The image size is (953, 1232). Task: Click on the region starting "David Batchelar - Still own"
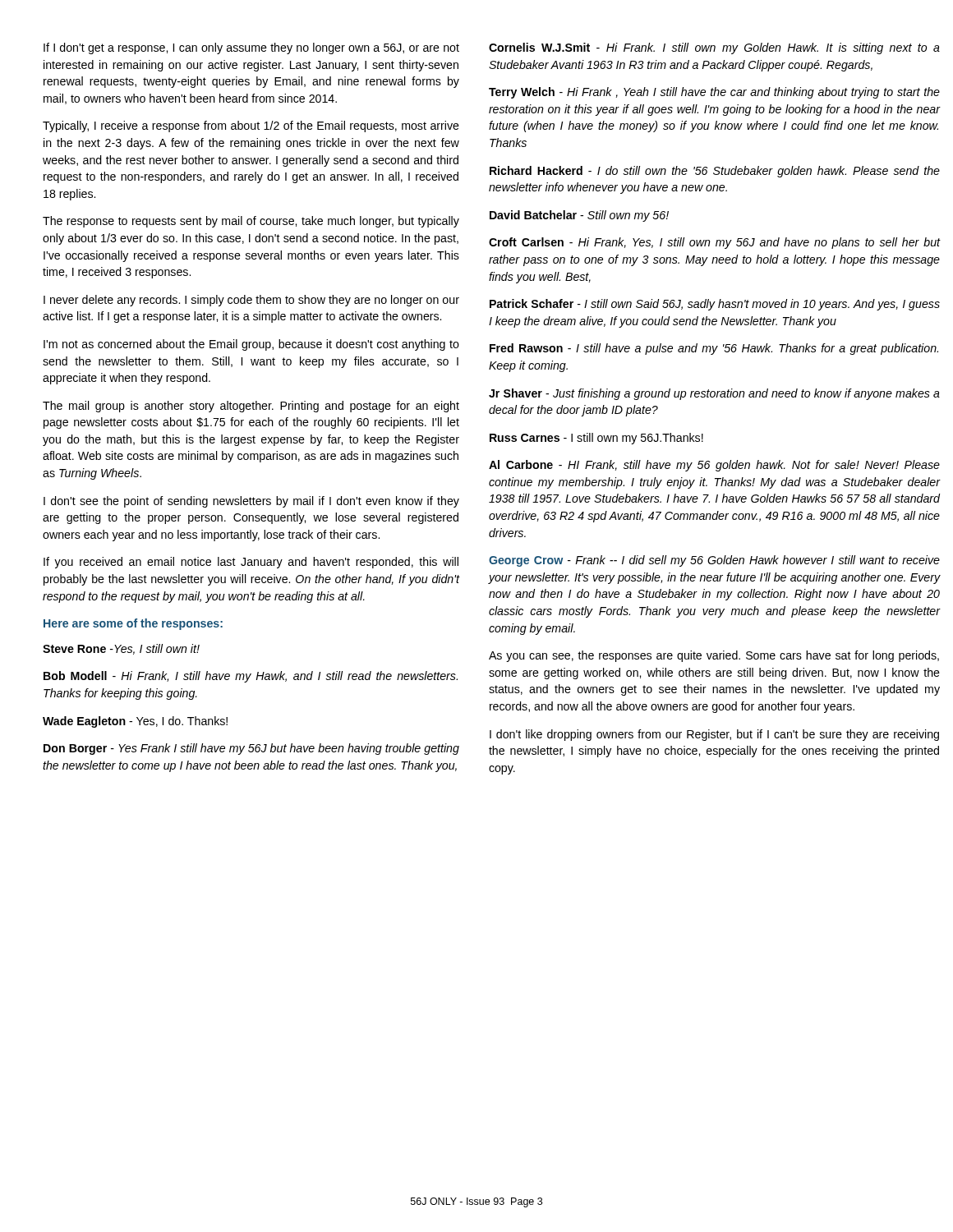tap(579, 215)
